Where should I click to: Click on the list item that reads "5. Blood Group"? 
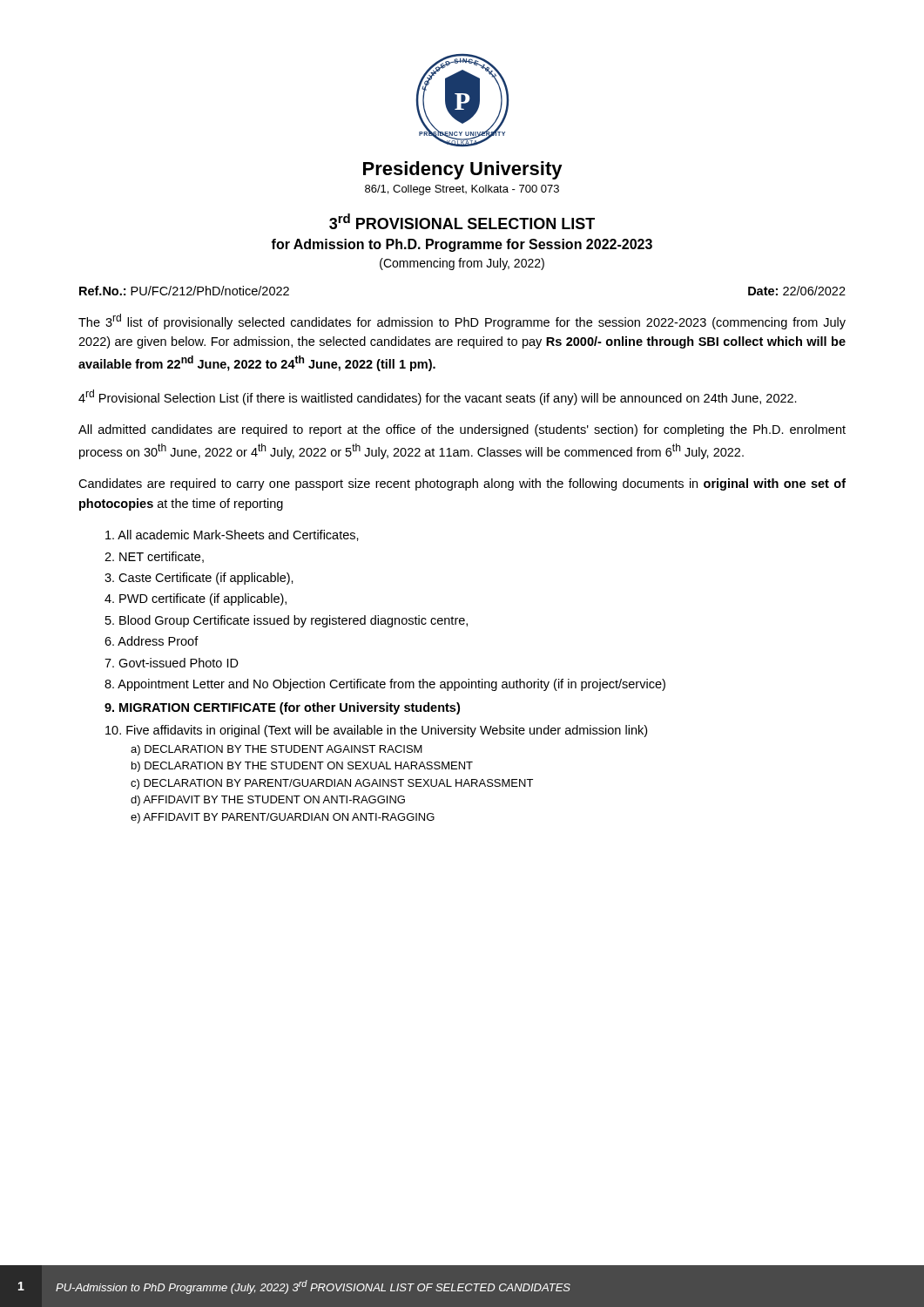tap(287, 620)
